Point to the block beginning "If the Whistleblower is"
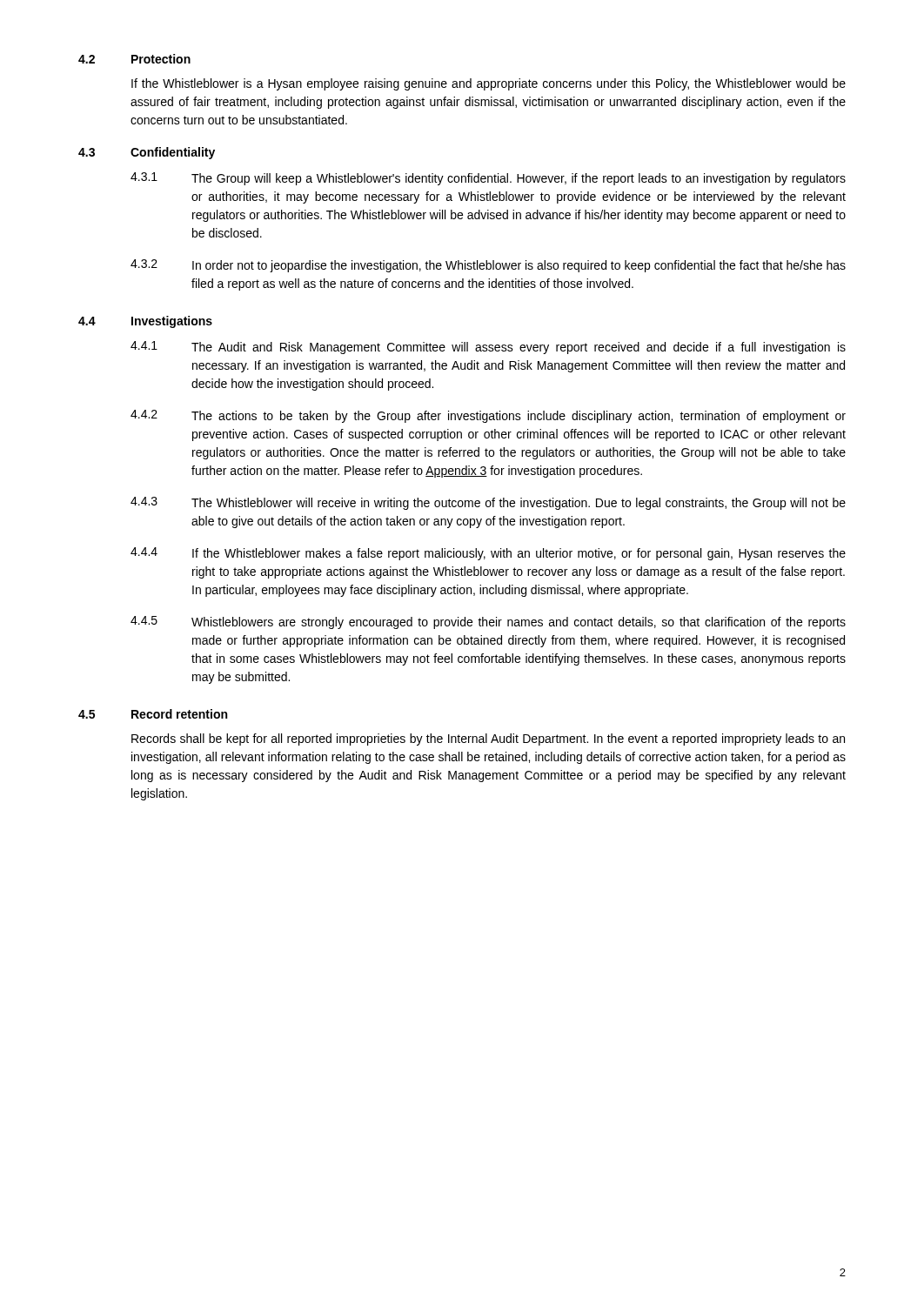The image size is (924, 1305). [488, 102]
